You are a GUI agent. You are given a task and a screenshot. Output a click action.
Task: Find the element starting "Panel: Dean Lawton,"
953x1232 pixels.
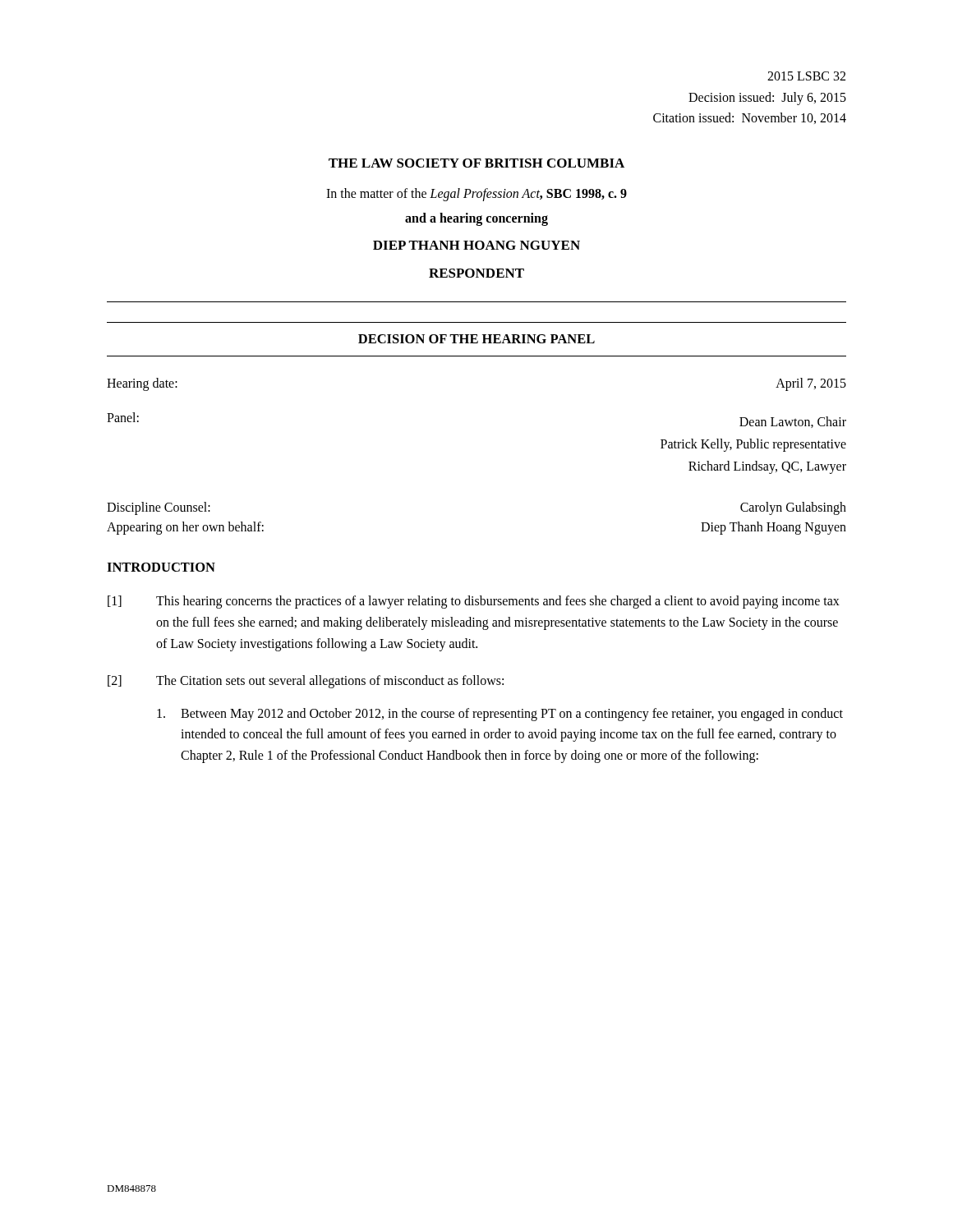point(121,420)
